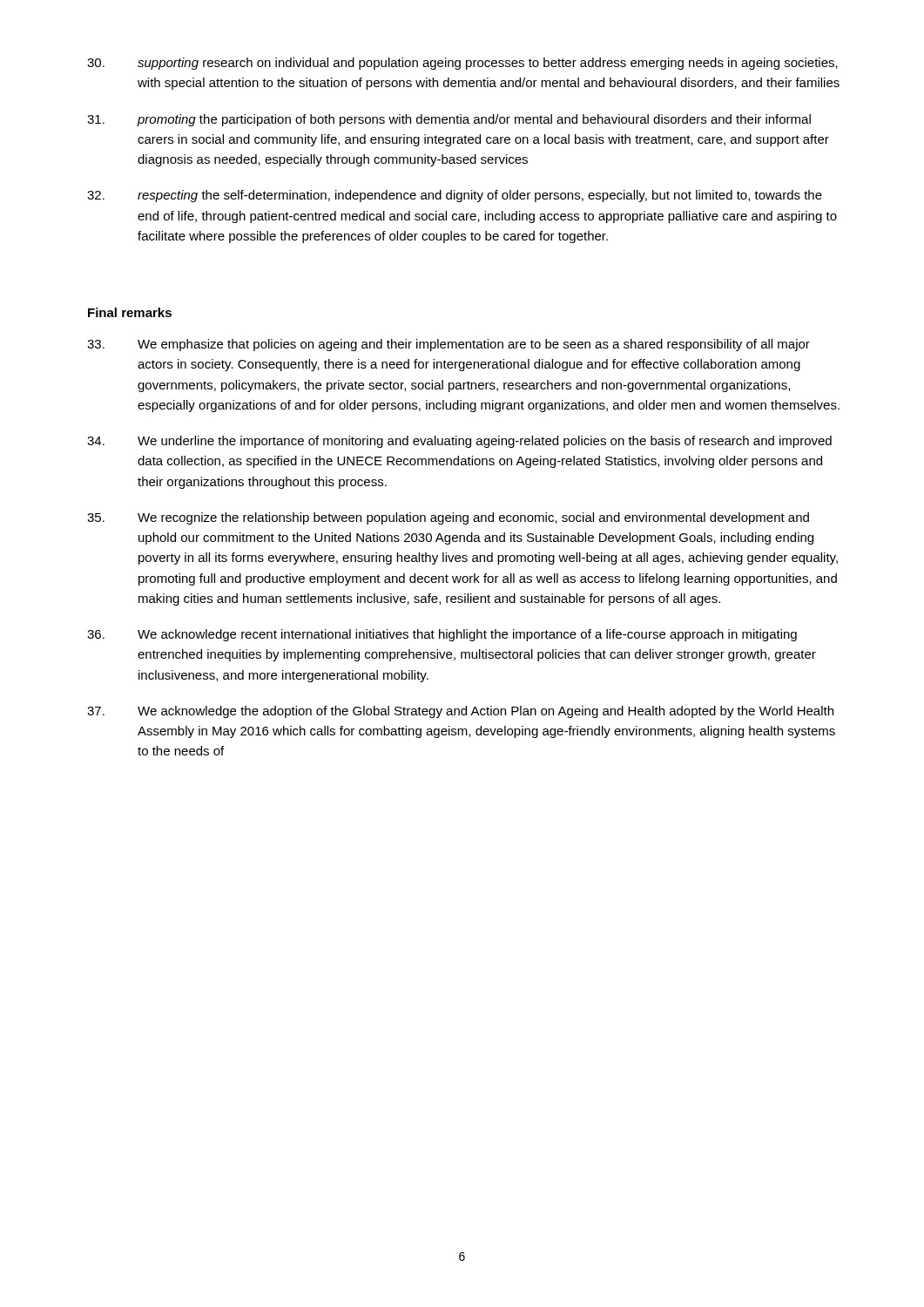This screenshot has height=1307, width=924.
Task: Select the list item that says "31. promoting the participation of both persons"
Action: 466,139
